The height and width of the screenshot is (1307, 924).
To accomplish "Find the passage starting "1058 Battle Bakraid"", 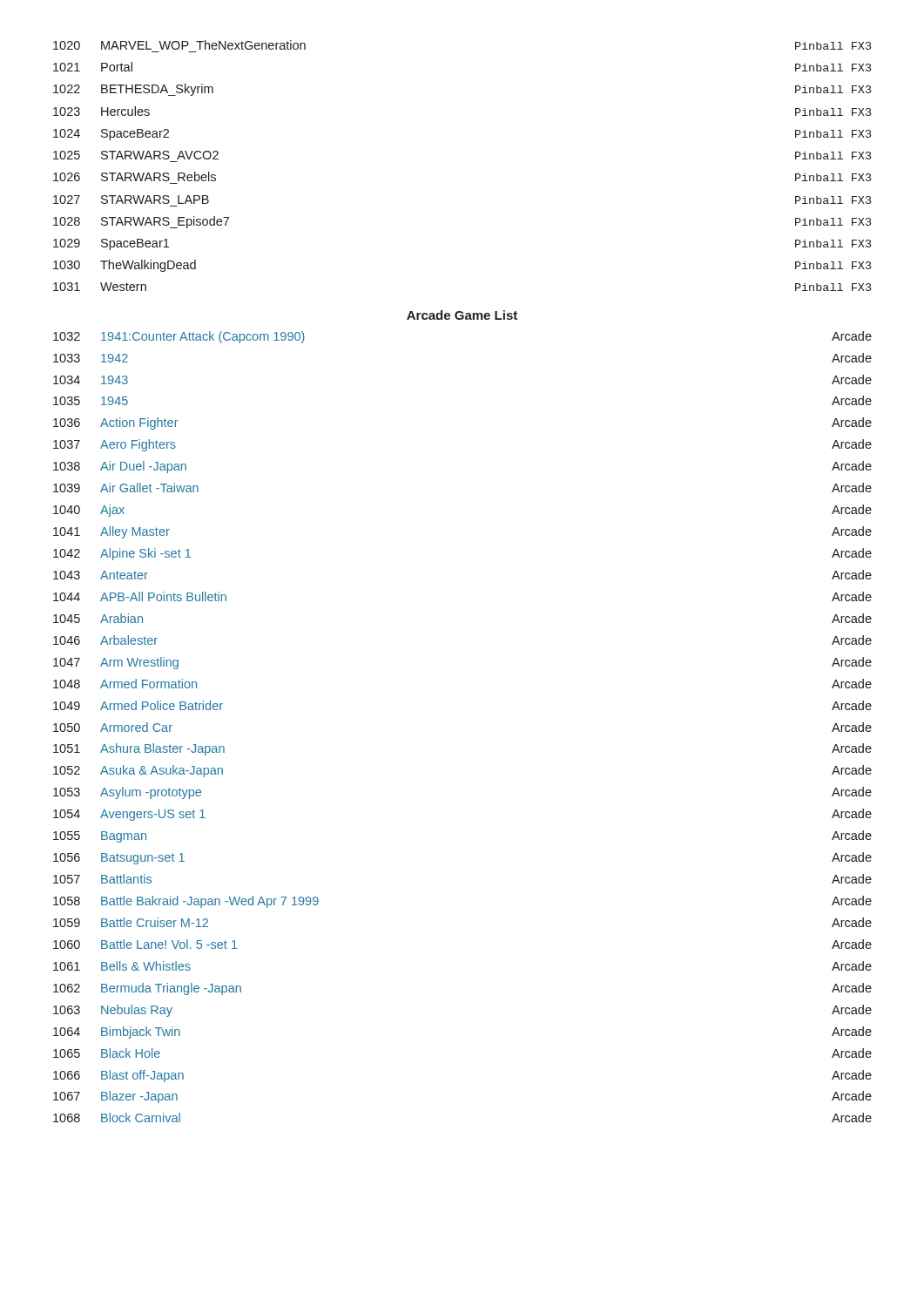I will click(x=70, y=901).
